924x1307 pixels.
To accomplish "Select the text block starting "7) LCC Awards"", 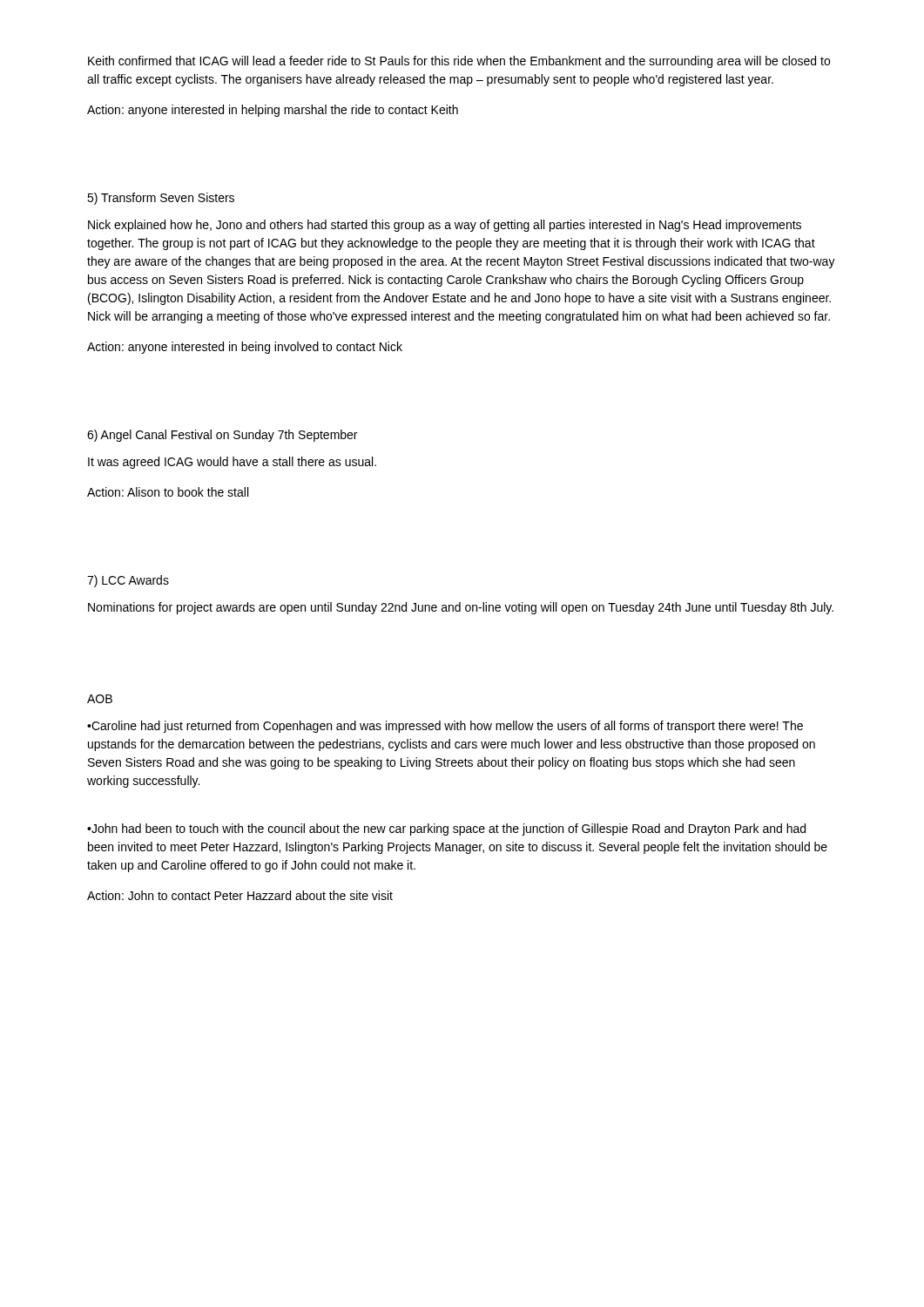I will pos(128,580).
